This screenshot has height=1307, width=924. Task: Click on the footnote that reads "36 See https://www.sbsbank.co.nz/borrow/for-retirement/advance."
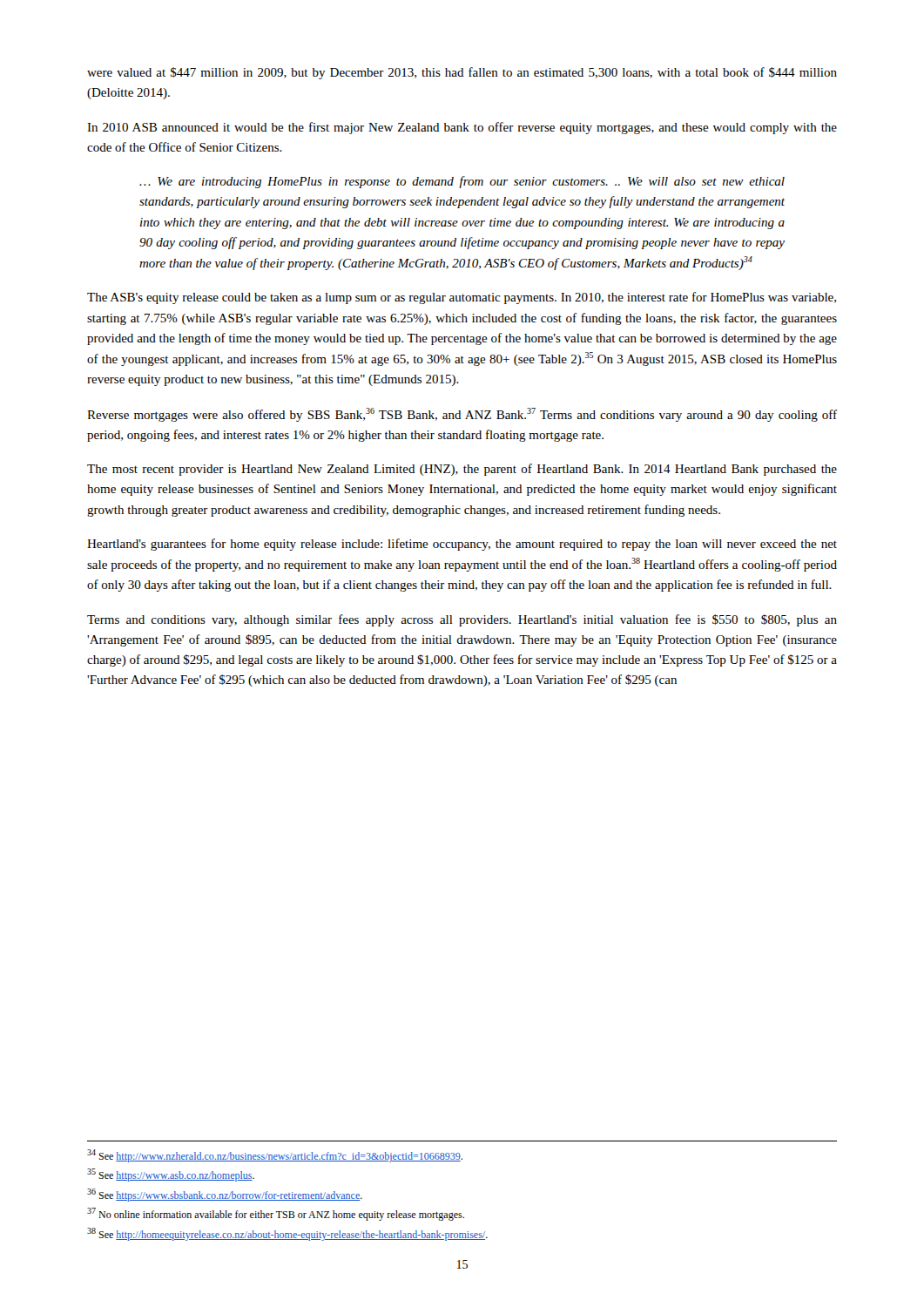[x=225, y=1194]
